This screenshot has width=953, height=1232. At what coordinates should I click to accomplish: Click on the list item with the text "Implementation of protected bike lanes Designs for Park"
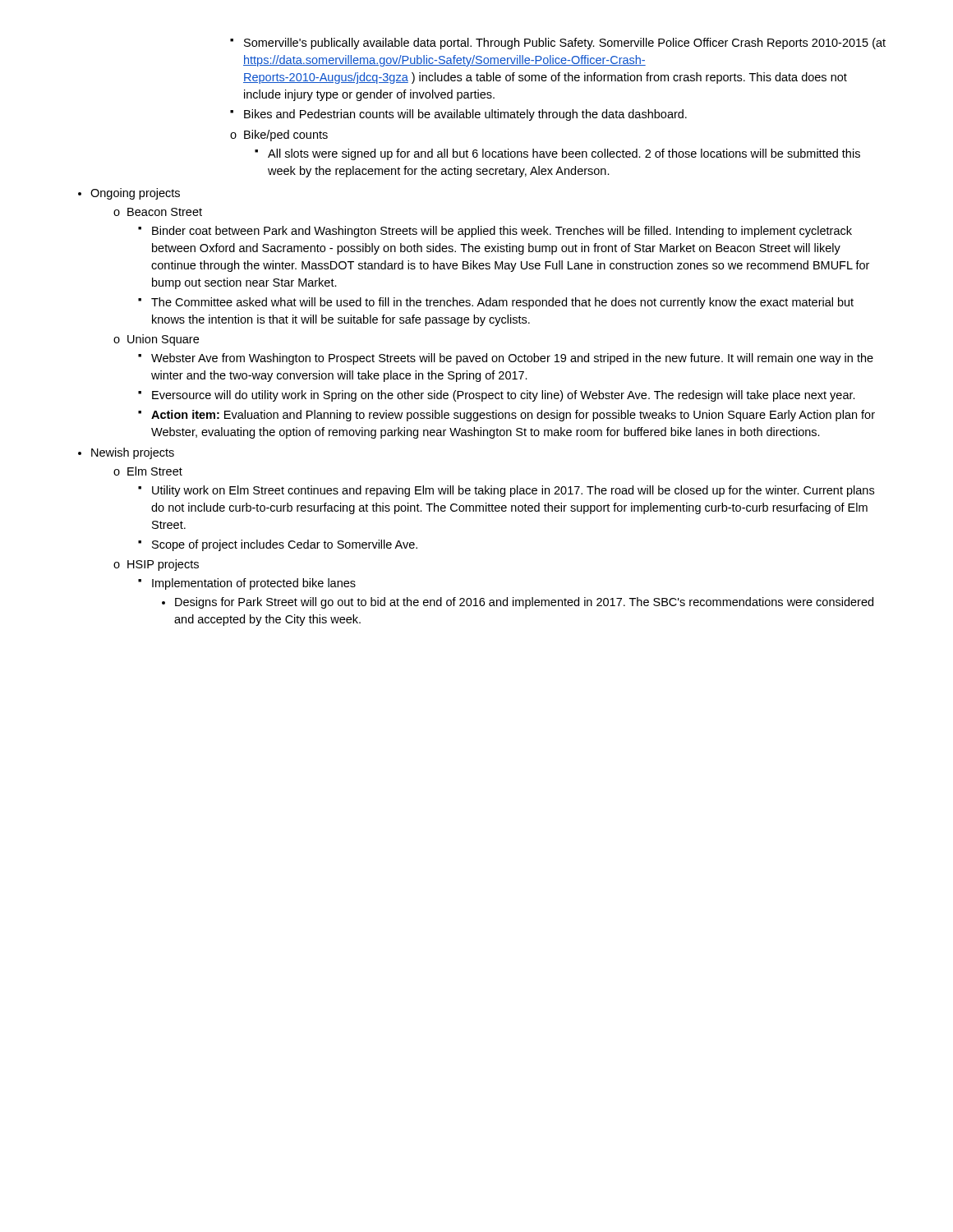[500, 602]
